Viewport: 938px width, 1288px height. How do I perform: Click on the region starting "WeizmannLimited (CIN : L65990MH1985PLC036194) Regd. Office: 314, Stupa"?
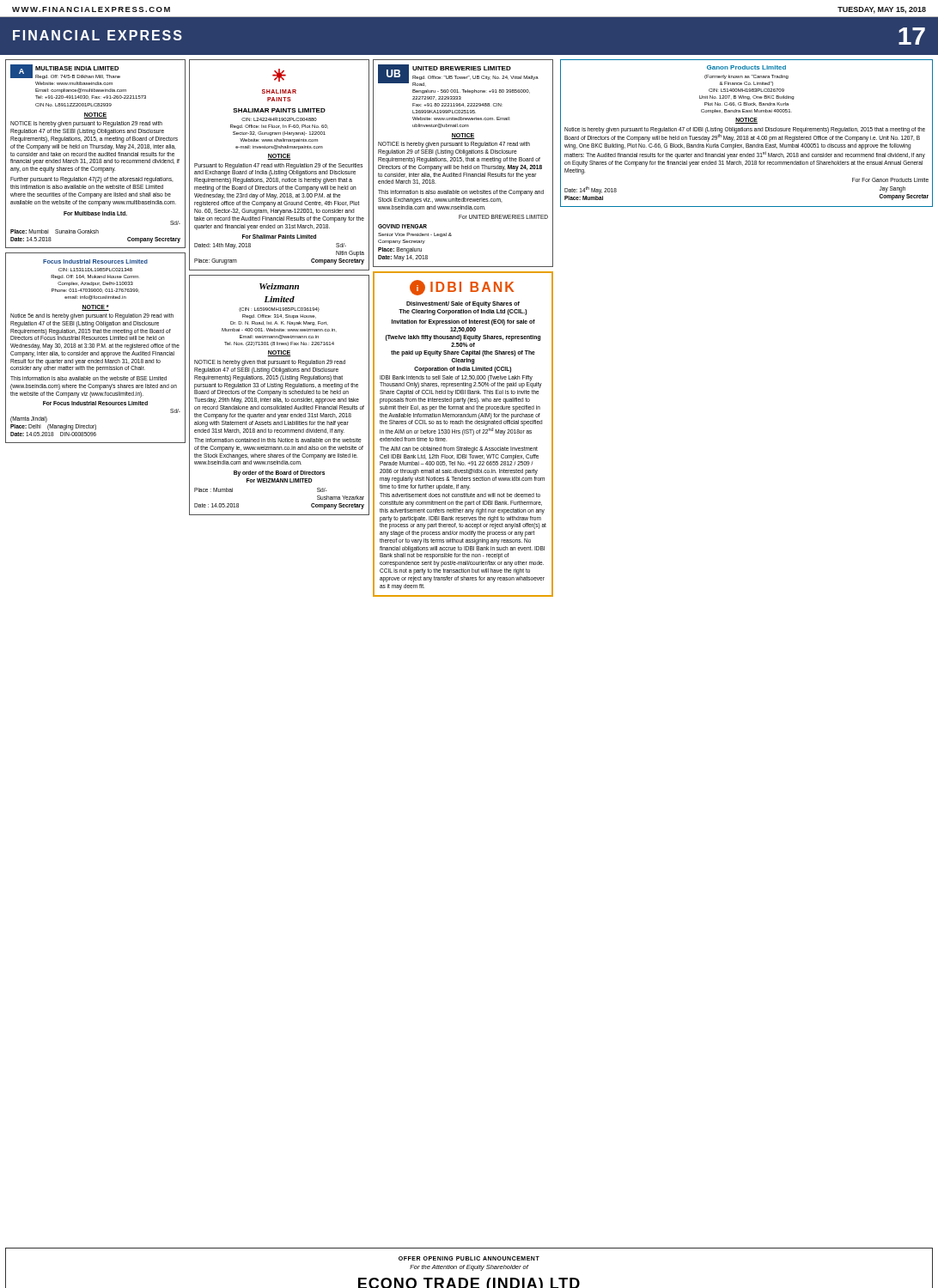[279, 395]
